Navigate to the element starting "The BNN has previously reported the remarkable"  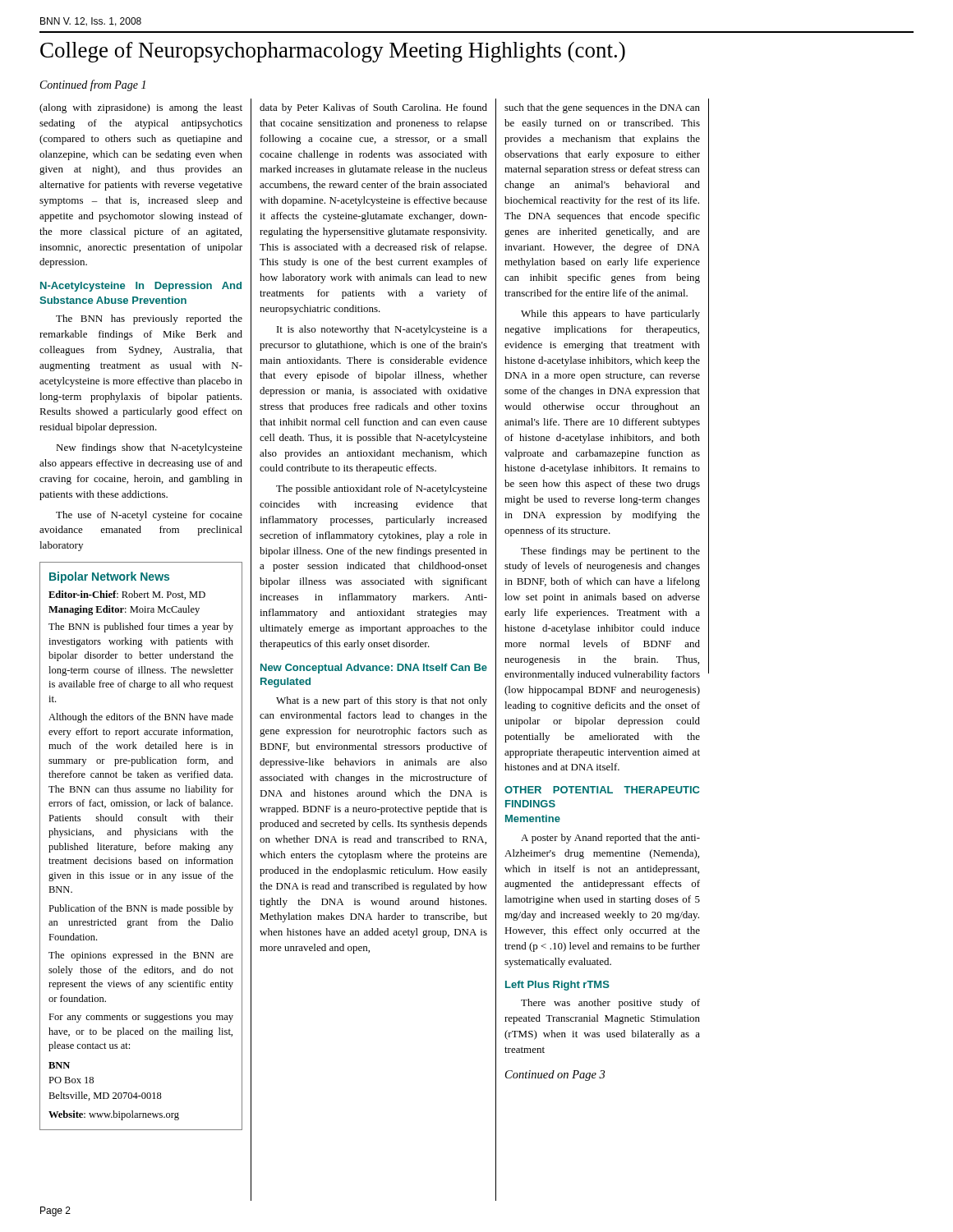(x=141, y=373)
